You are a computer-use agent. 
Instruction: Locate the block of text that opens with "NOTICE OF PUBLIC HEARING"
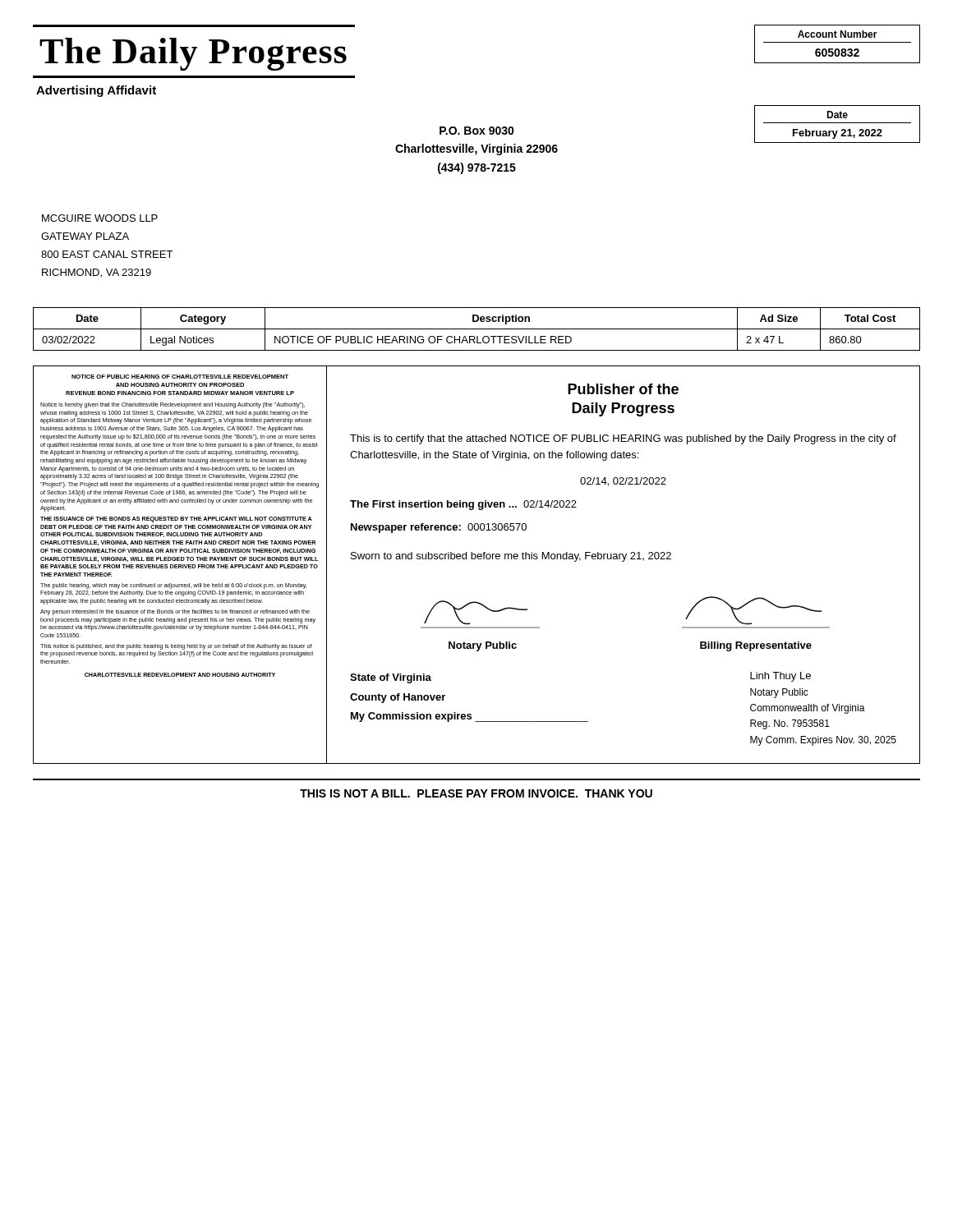point(180,526)
